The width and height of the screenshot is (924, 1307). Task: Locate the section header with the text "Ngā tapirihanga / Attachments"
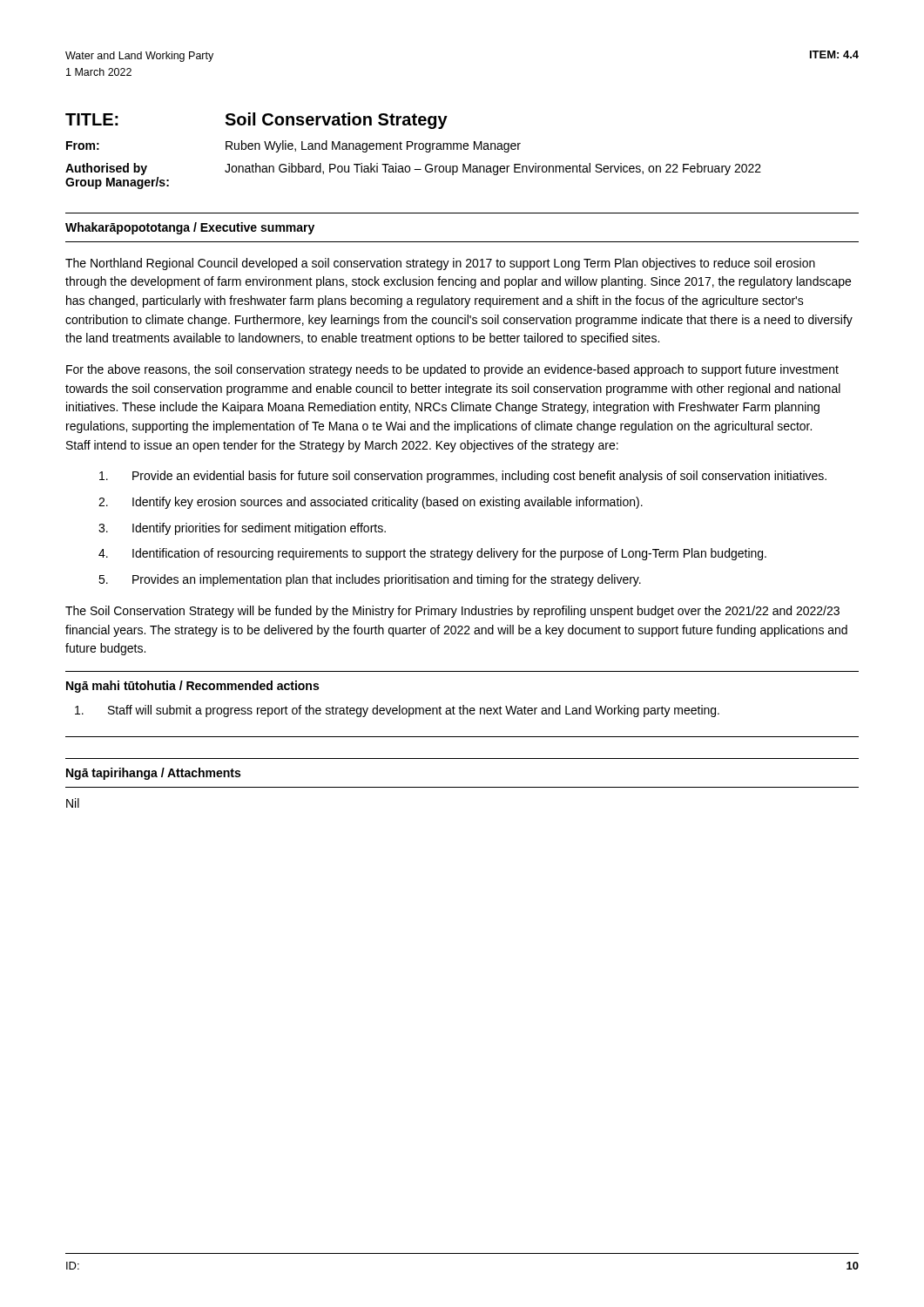[153, 773]
